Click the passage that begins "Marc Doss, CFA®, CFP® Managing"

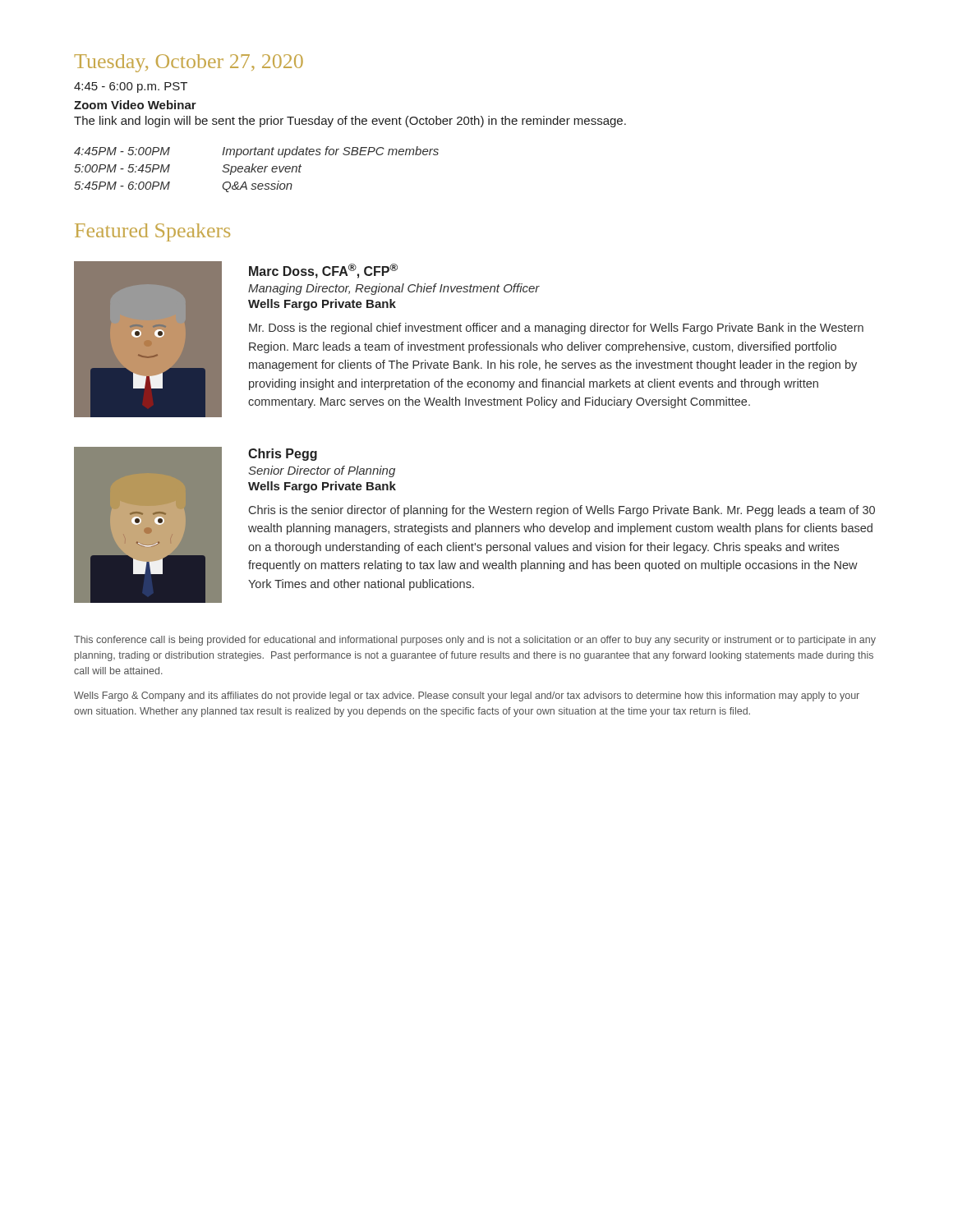tap(564, 336)
